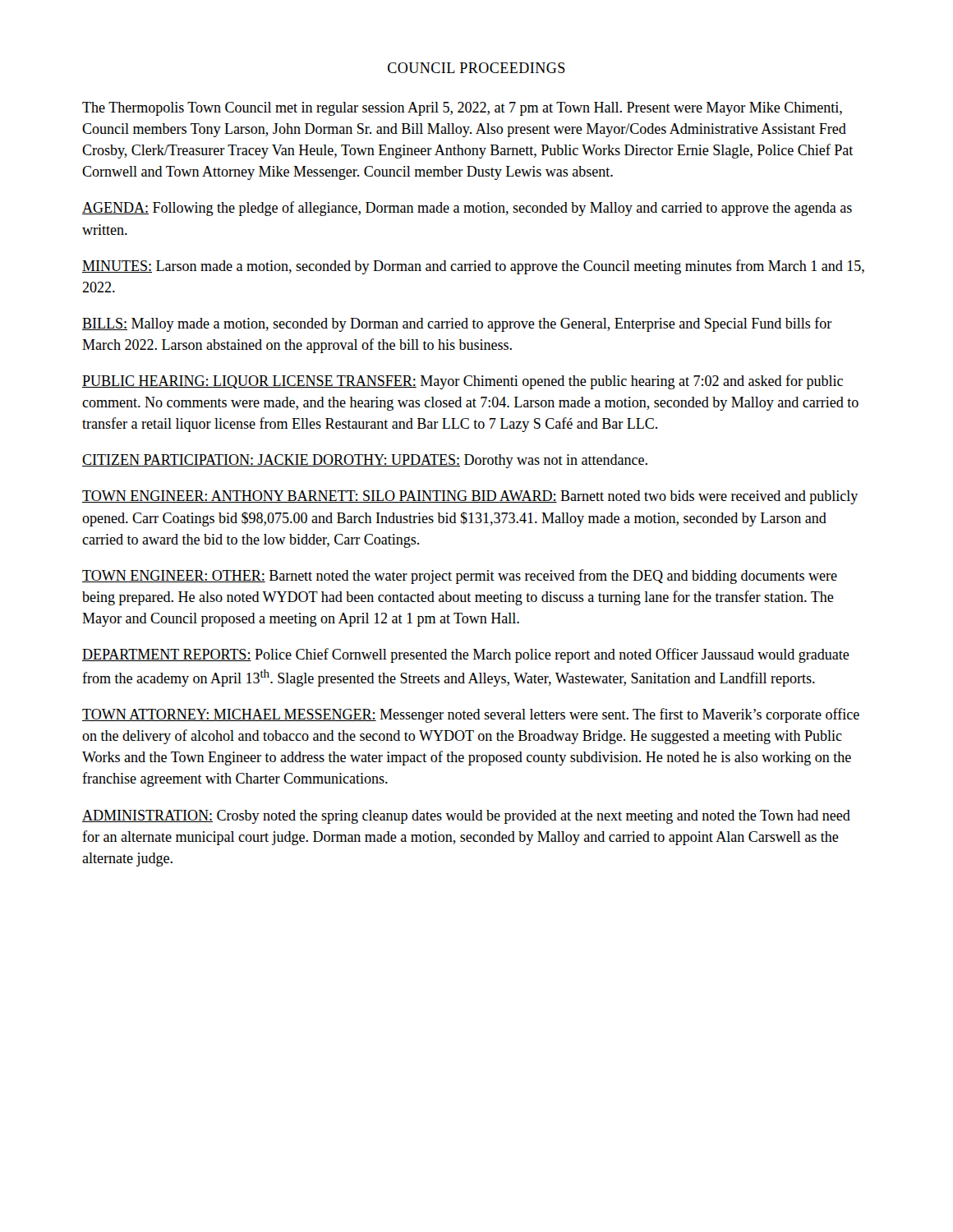Click on the block starting "BILLS: Malloy made a motion,"

pos(457,334)
